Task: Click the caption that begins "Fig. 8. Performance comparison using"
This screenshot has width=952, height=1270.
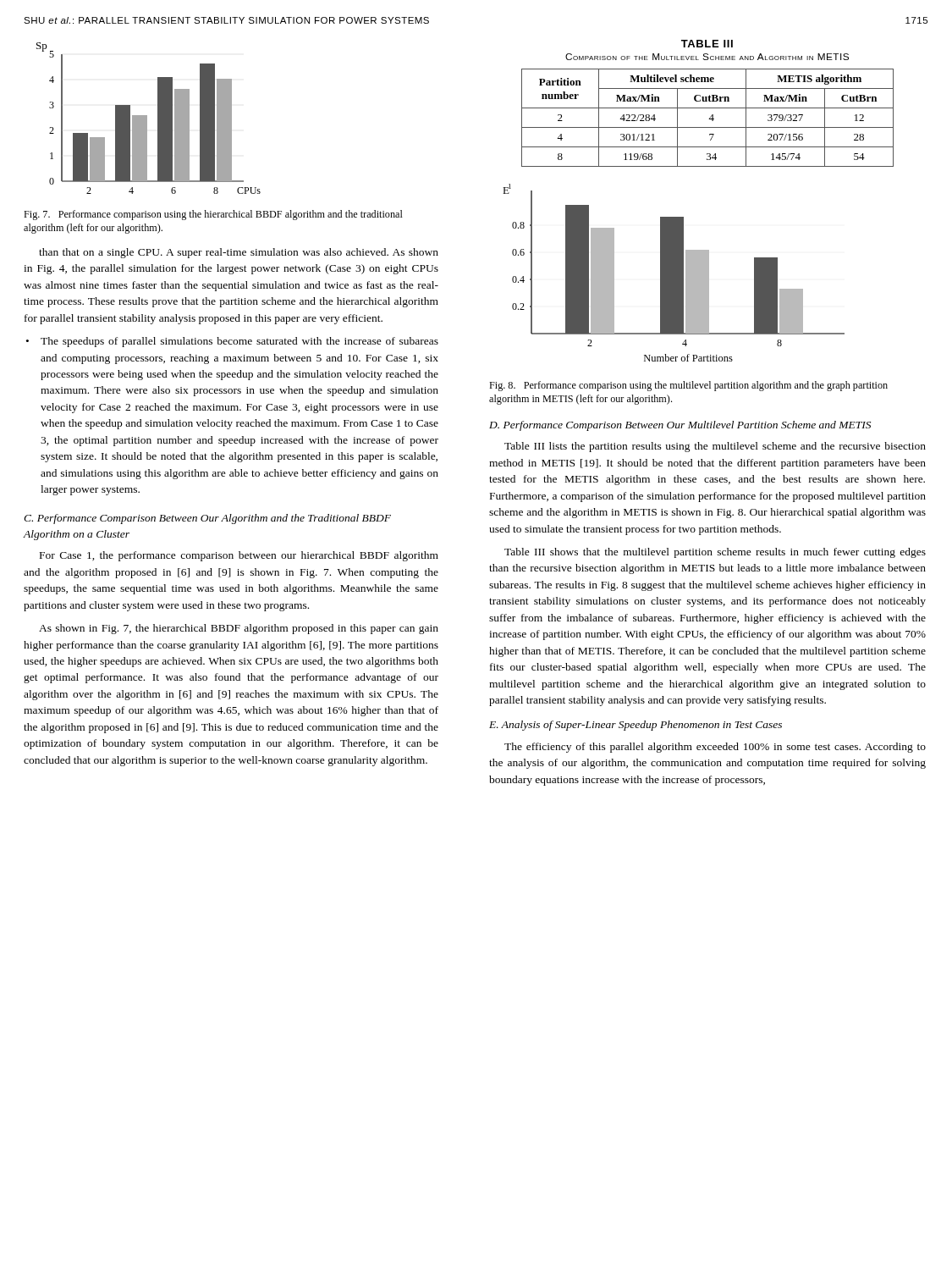Action: 688,392
